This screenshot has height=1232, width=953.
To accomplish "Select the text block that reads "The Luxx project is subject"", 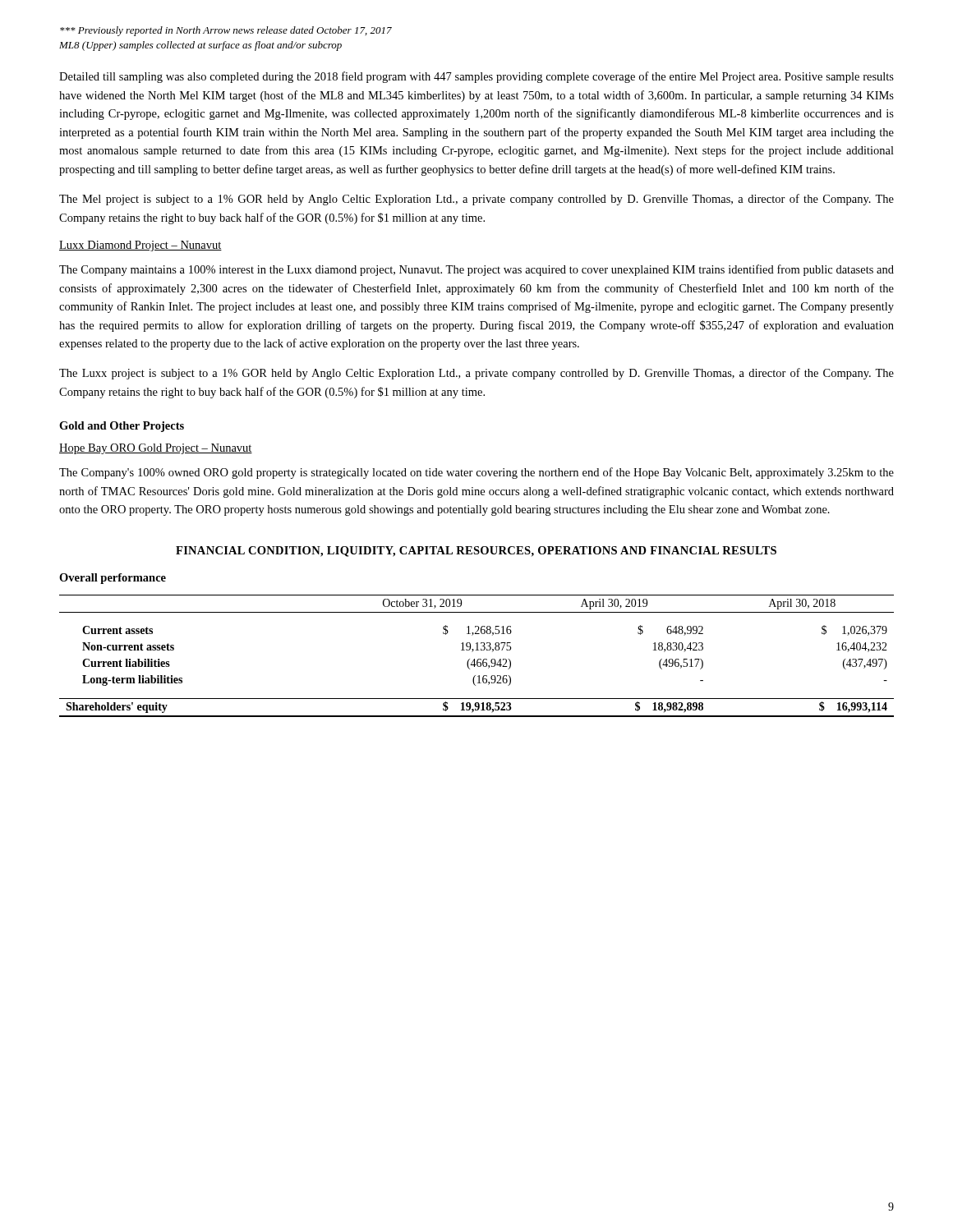I will [x=476, y=382].
